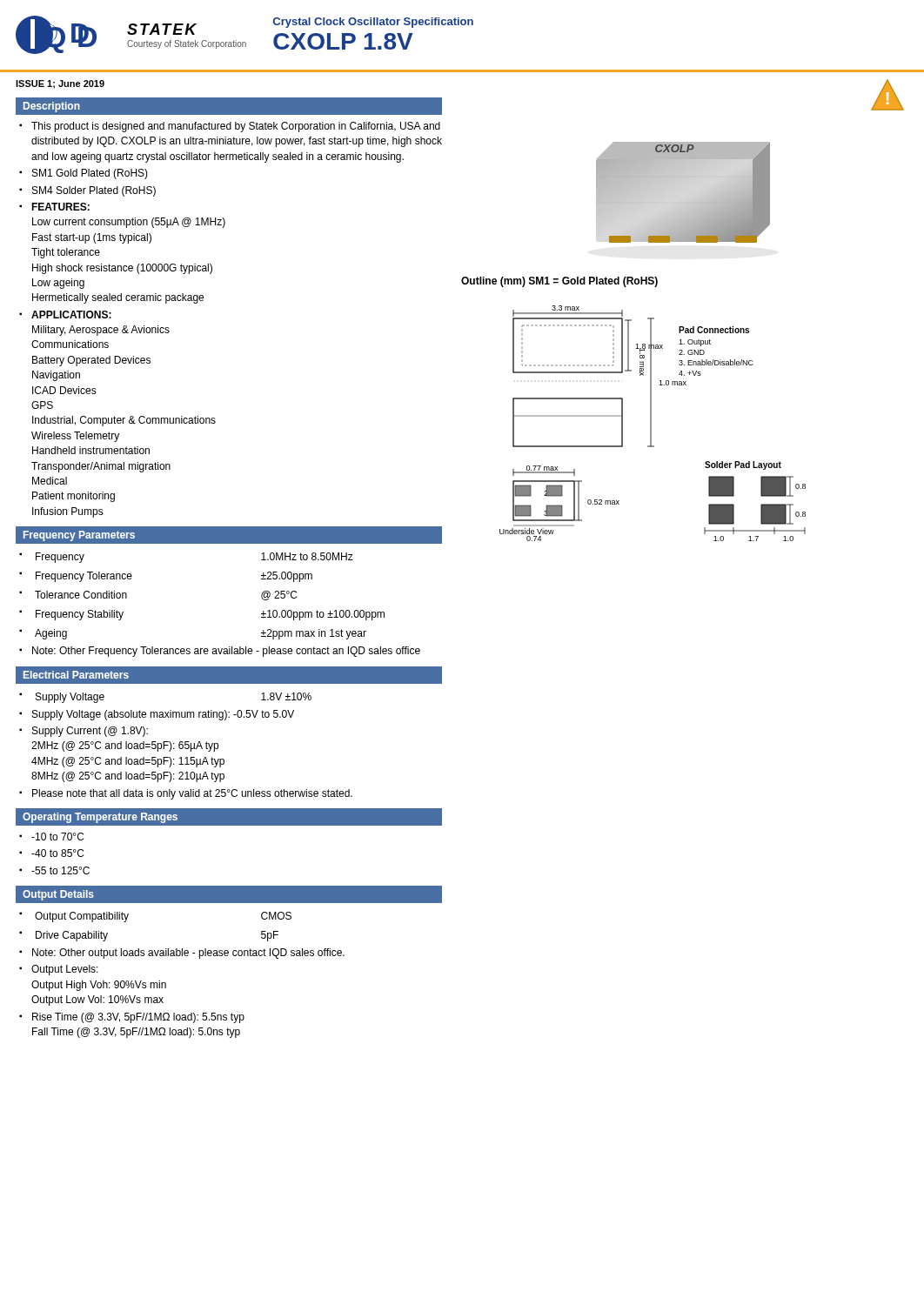This screenshot has height=1305, width=924.
Task: Click the passage that begins "▪ Rise Time (@"
Action: point(231,1025)
